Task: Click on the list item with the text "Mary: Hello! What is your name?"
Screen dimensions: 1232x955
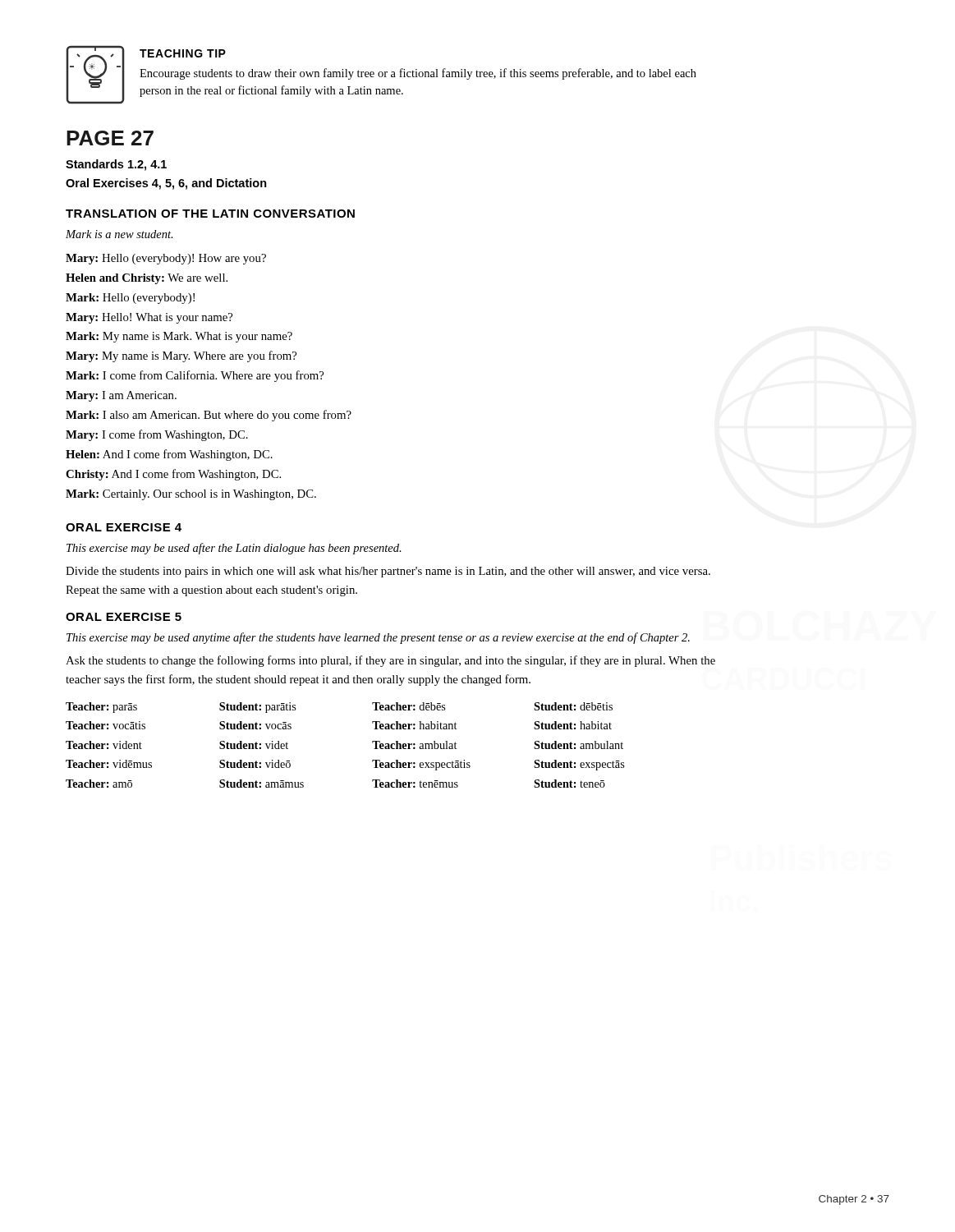Action: [149, 317]
